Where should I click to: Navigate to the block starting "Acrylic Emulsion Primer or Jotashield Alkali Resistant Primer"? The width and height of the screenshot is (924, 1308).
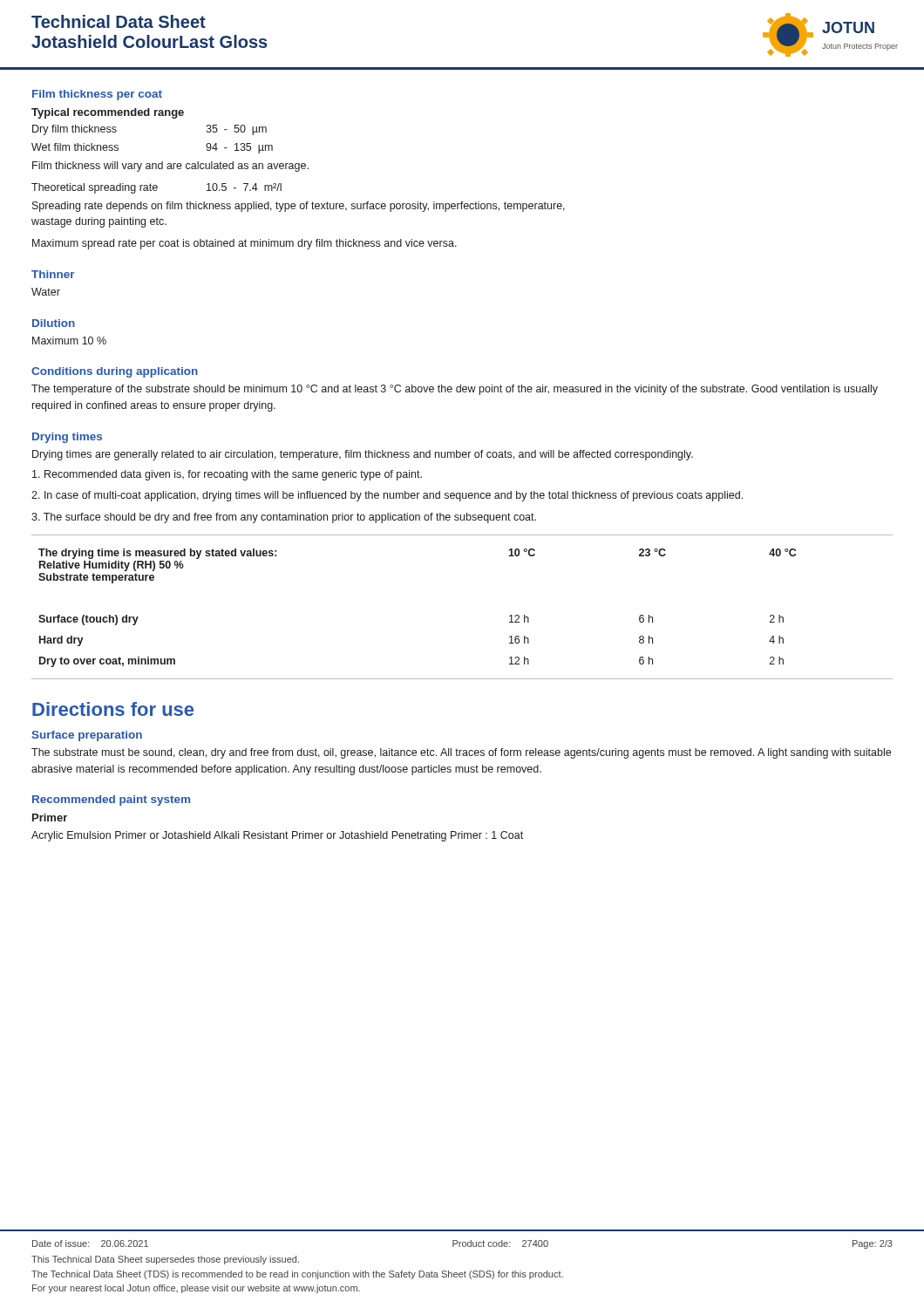click(x=277, y=836)
